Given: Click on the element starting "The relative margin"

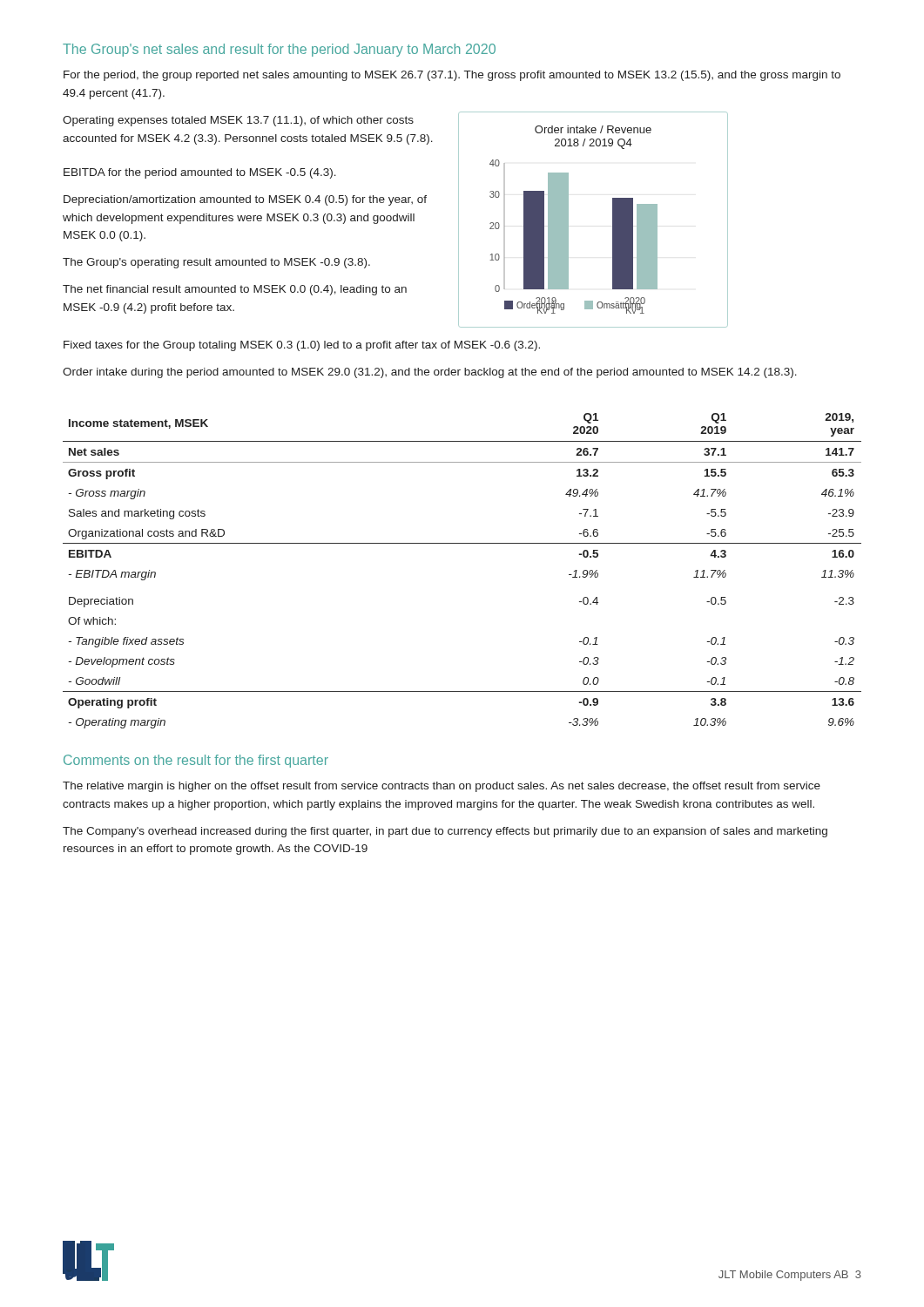Looking at the screenshot, I should [442, 794].
